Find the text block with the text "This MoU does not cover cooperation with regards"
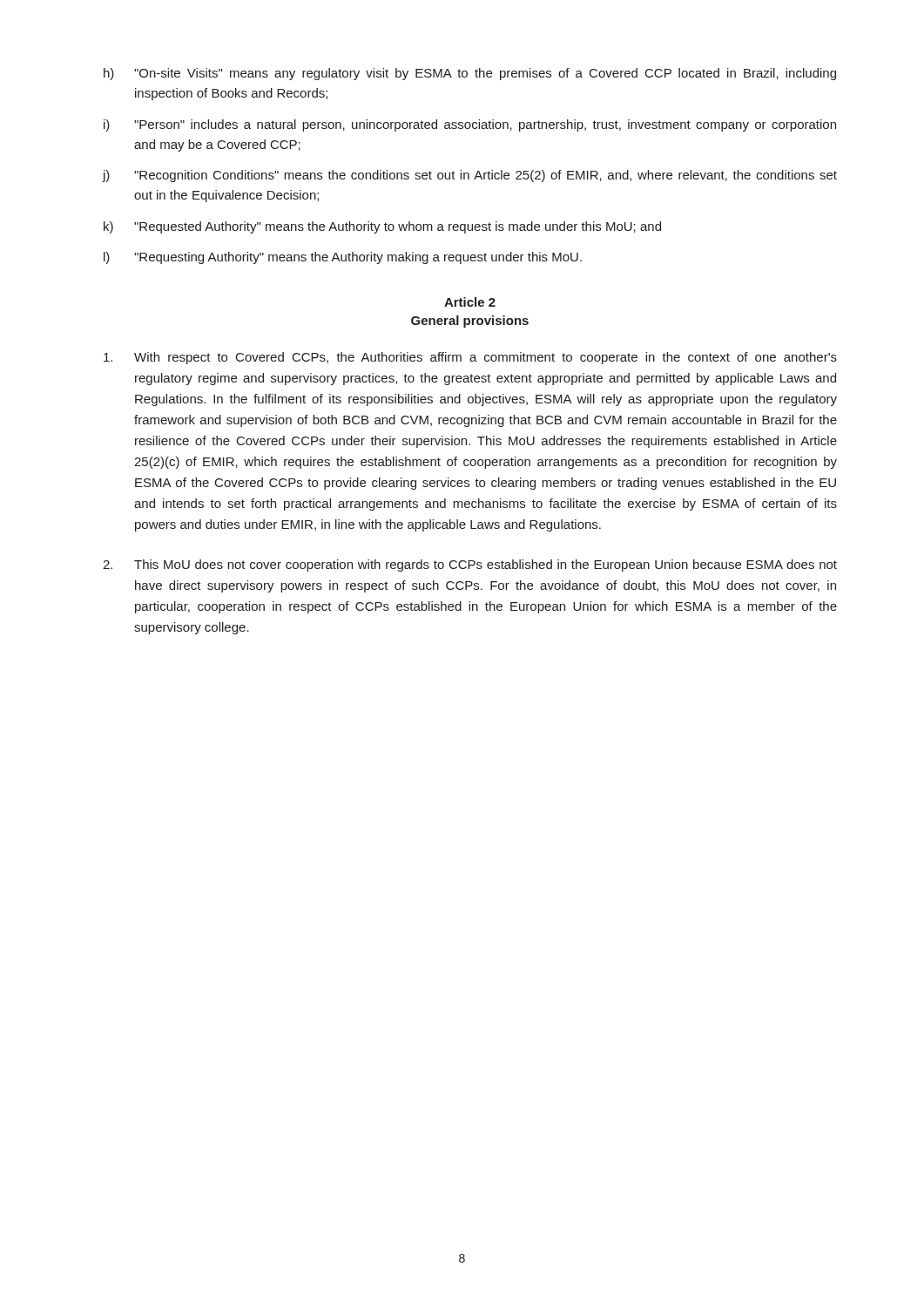The width and height of the screenshot is (924, 1307). [x=470, y=596]
